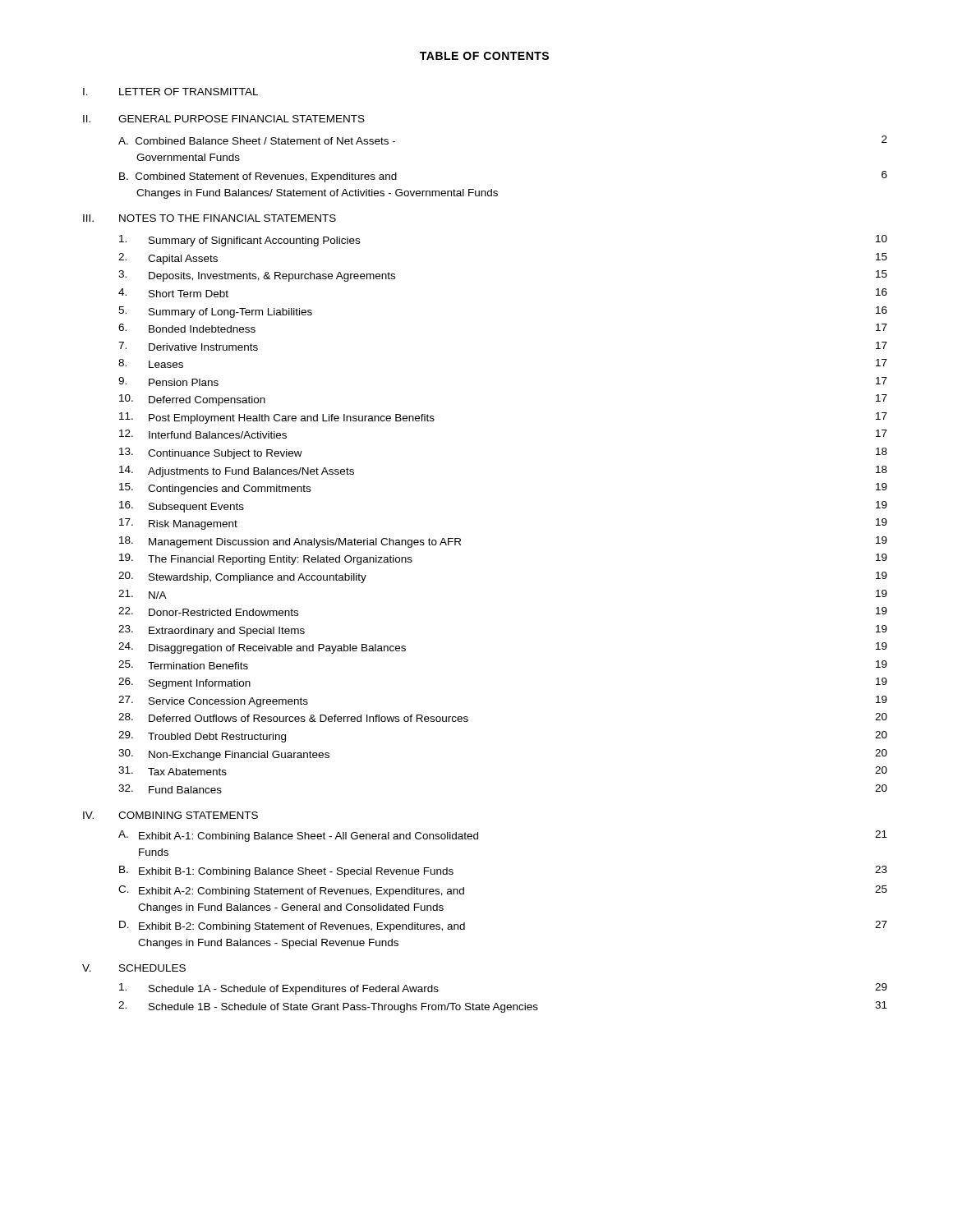Locate the block of text that opens with "2. Capital Assets"
Image resolution: width=953 pixels, height=1232 pixels.
pyautogui.click(x=181, y=258)
